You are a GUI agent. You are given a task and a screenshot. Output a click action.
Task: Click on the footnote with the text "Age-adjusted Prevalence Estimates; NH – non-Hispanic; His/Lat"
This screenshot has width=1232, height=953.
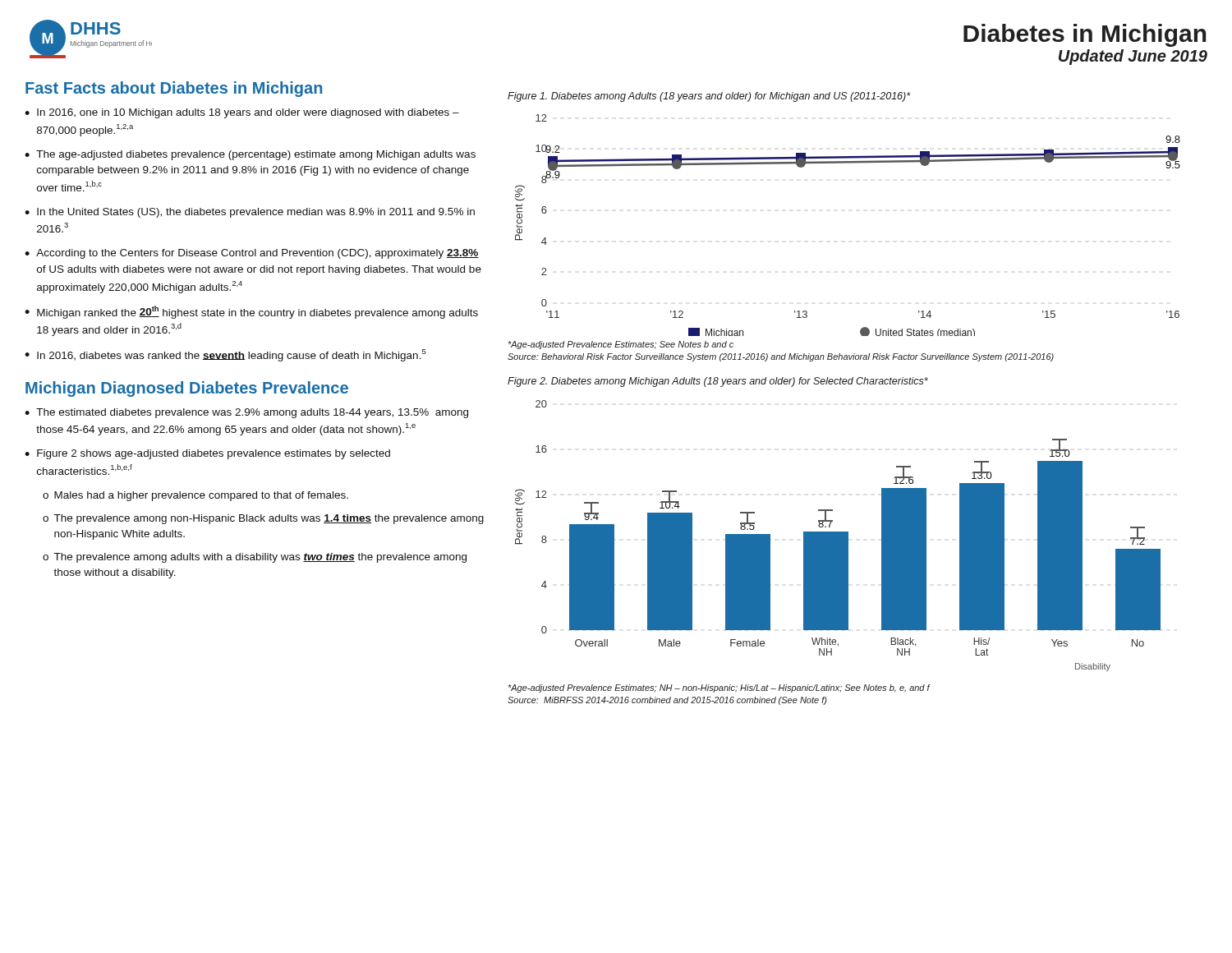[857, 694]
